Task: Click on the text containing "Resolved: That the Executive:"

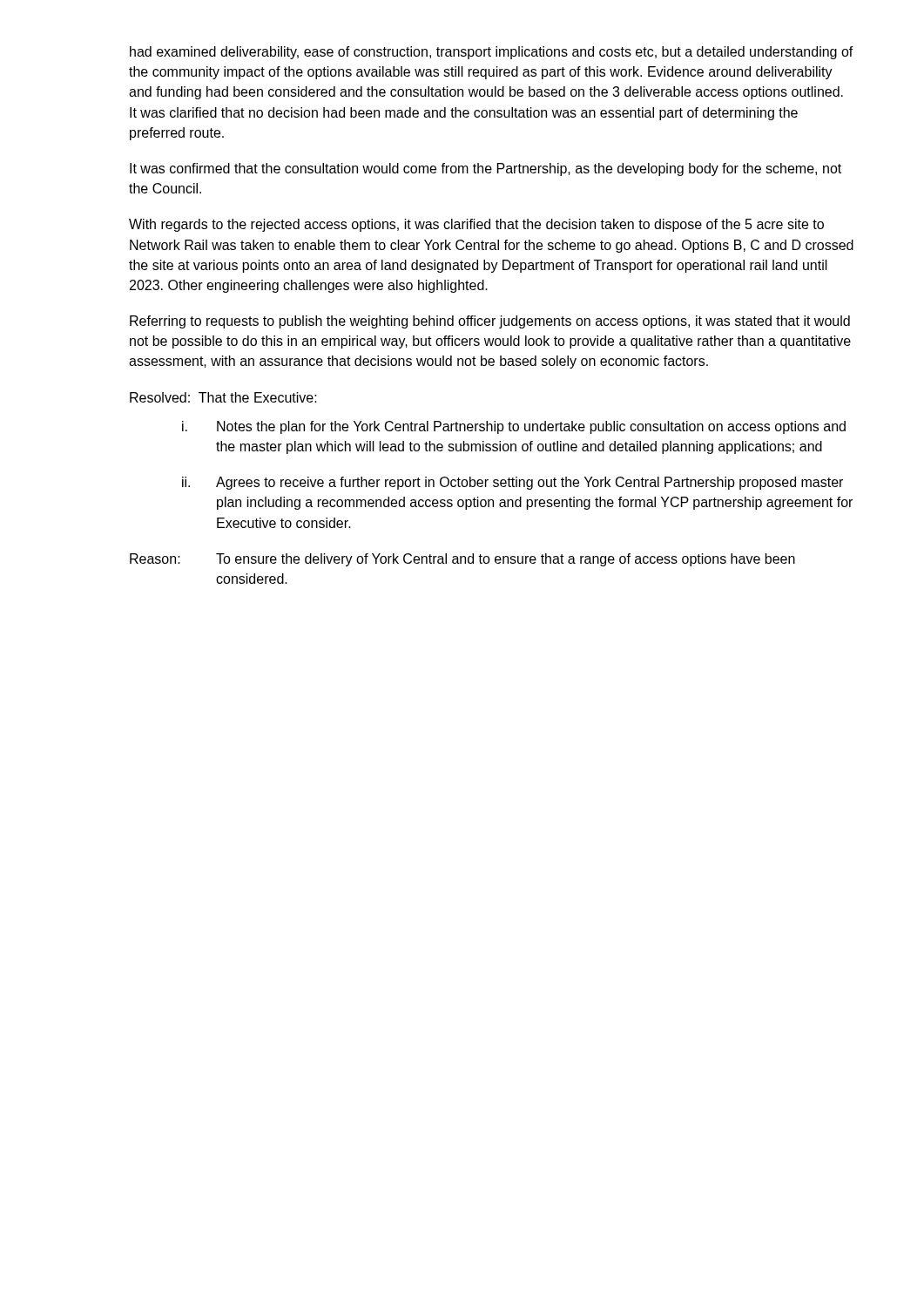Action: tap(223, 397)
